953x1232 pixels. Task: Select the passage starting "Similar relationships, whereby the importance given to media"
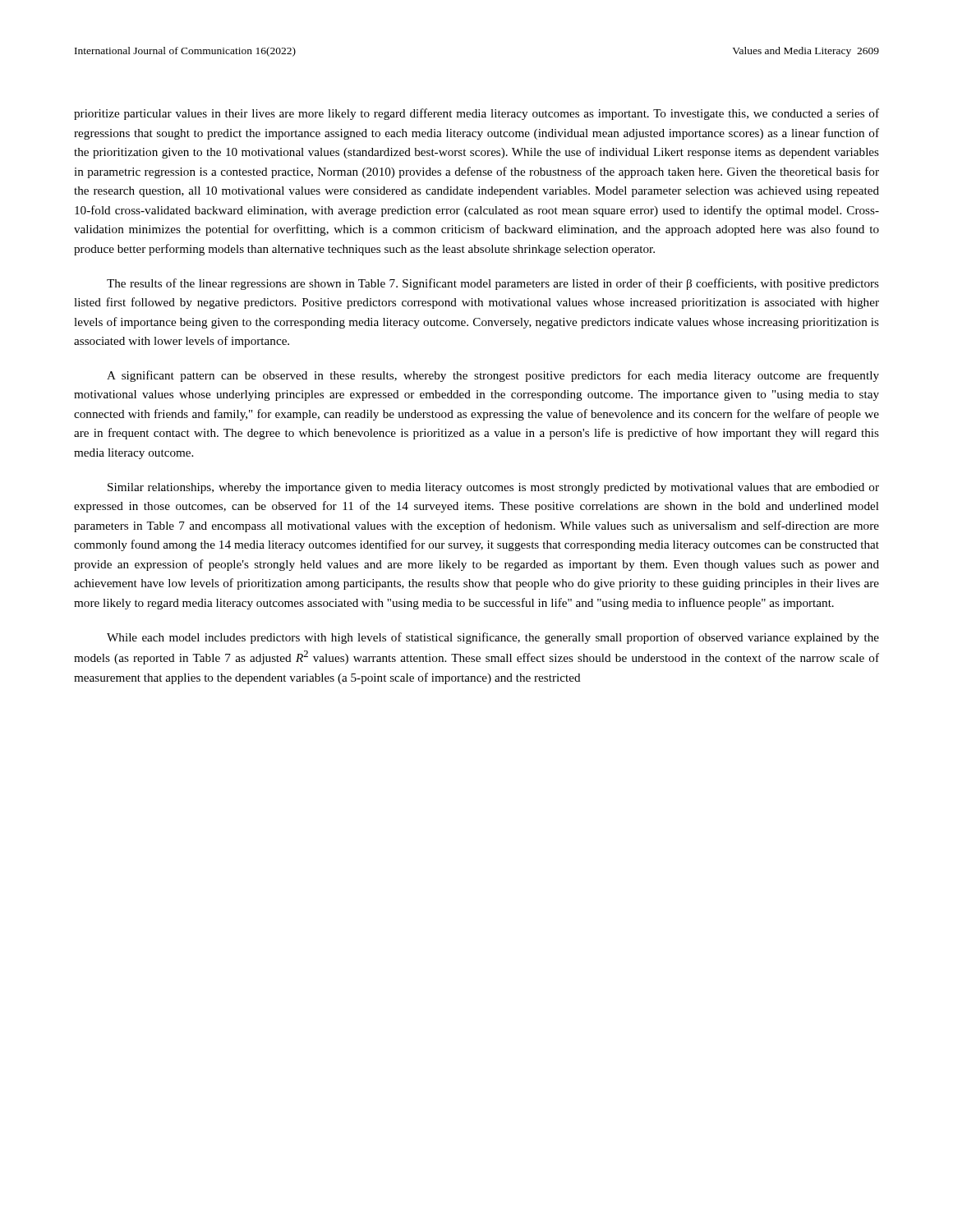(476, 545)
